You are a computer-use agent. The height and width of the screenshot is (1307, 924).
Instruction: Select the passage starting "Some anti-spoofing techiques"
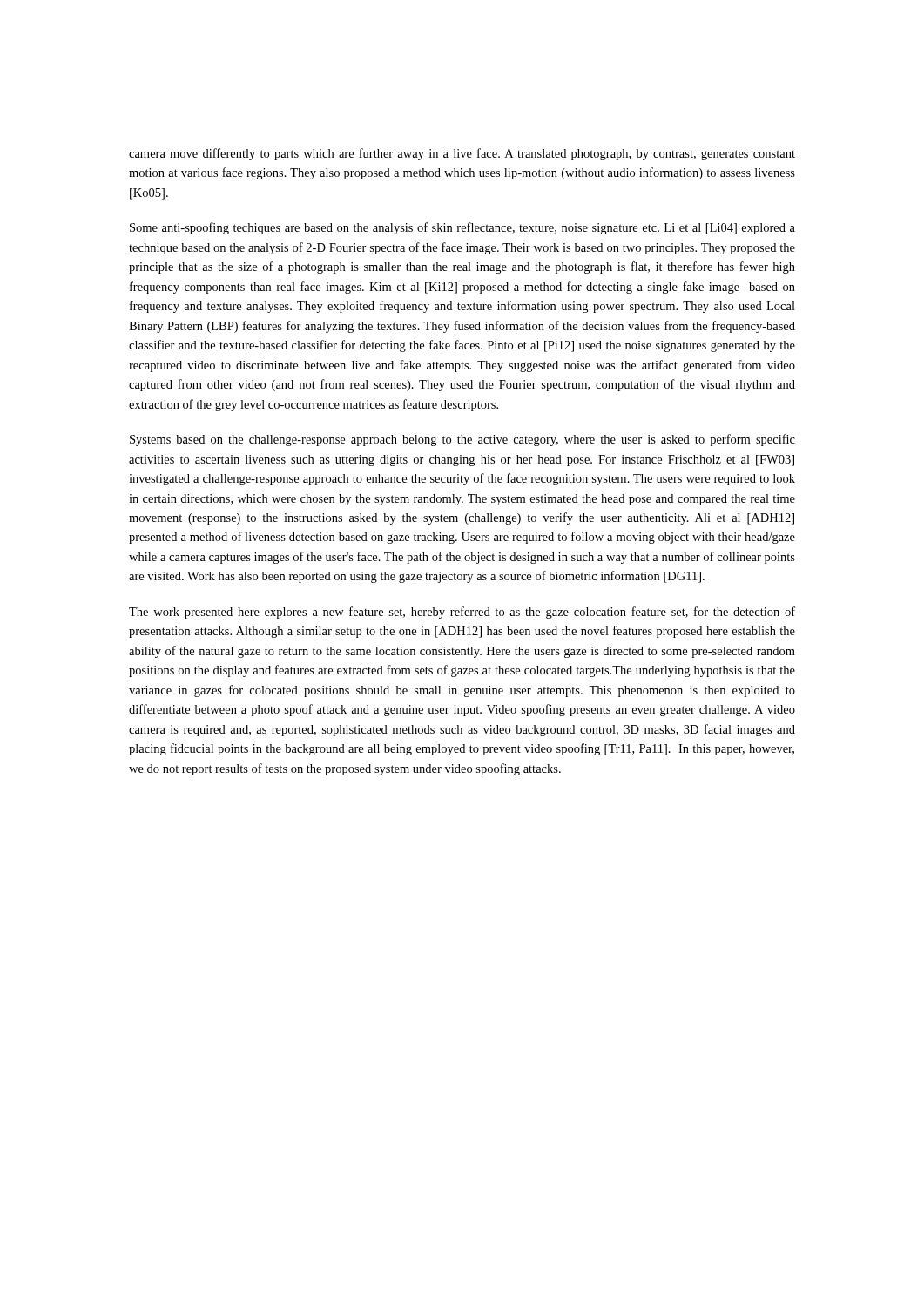pos(462,316)
